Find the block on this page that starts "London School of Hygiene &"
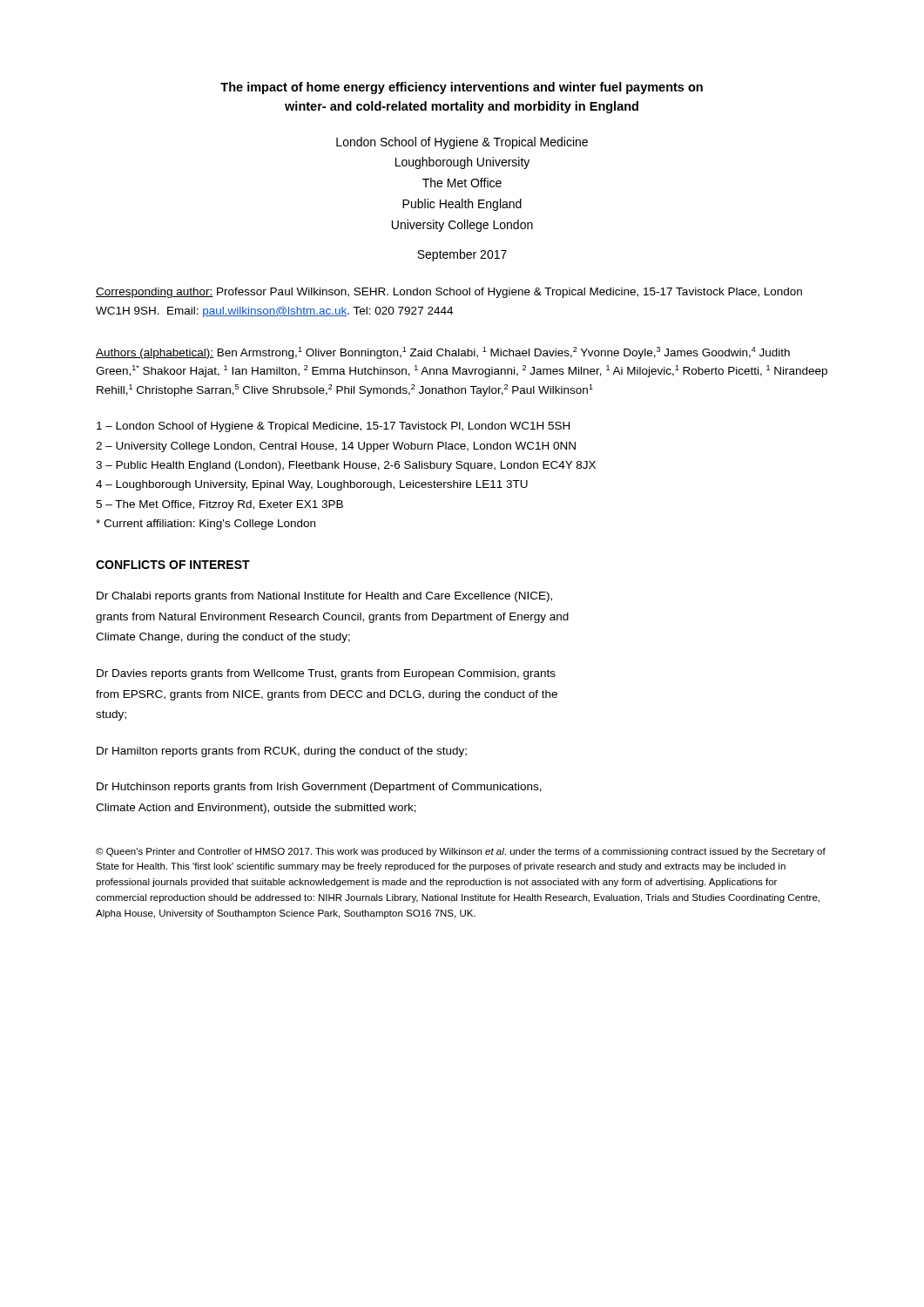This screenshot has width=924, height=1307. click(x=462, y=183)
